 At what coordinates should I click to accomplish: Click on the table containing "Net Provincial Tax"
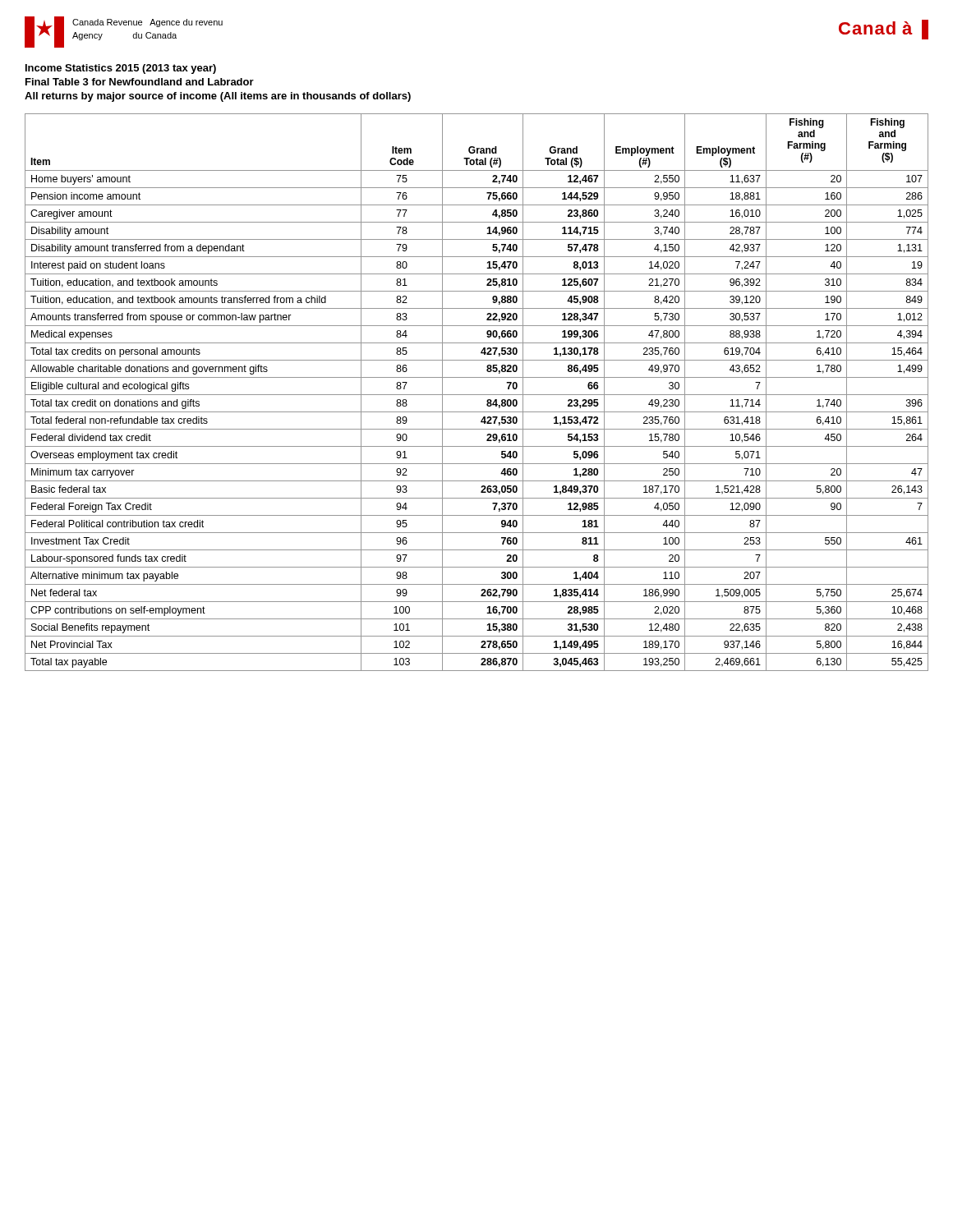point(476,392)
